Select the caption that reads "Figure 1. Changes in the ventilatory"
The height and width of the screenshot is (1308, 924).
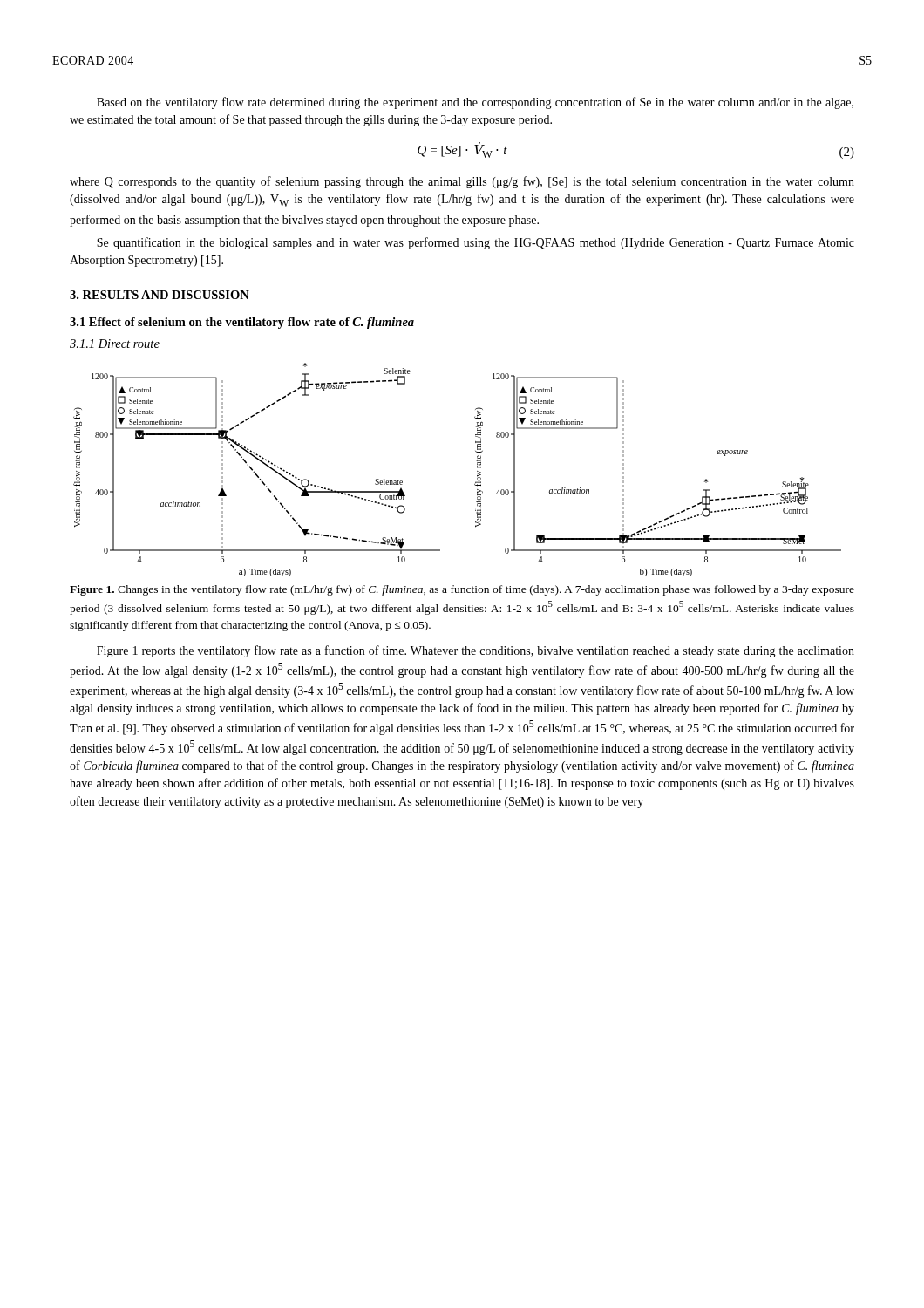[462, 607]
